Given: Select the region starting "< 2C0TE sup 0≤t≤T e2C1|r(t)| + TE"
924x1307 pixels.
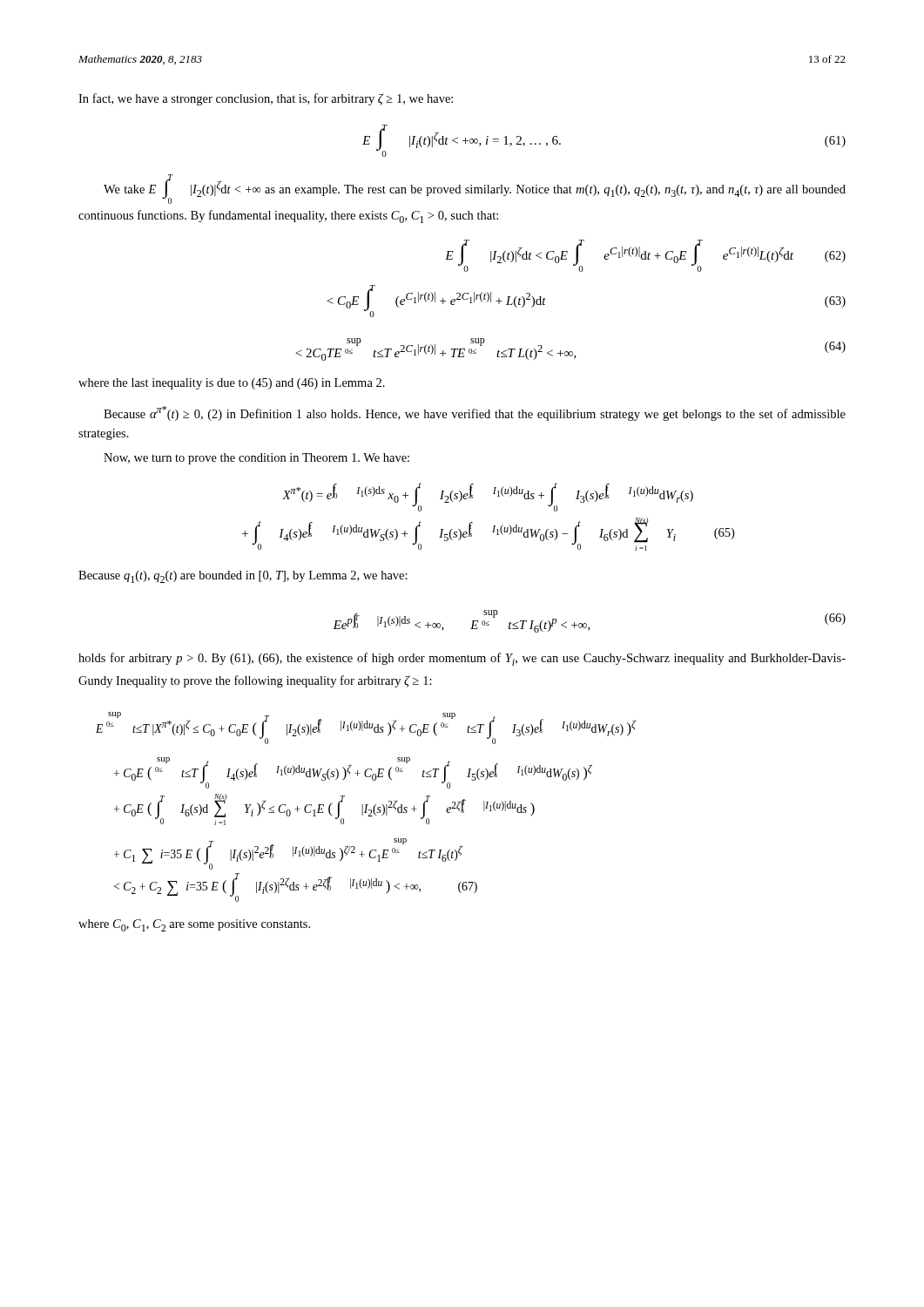Looking at the screenshot, I should [570, 346].
